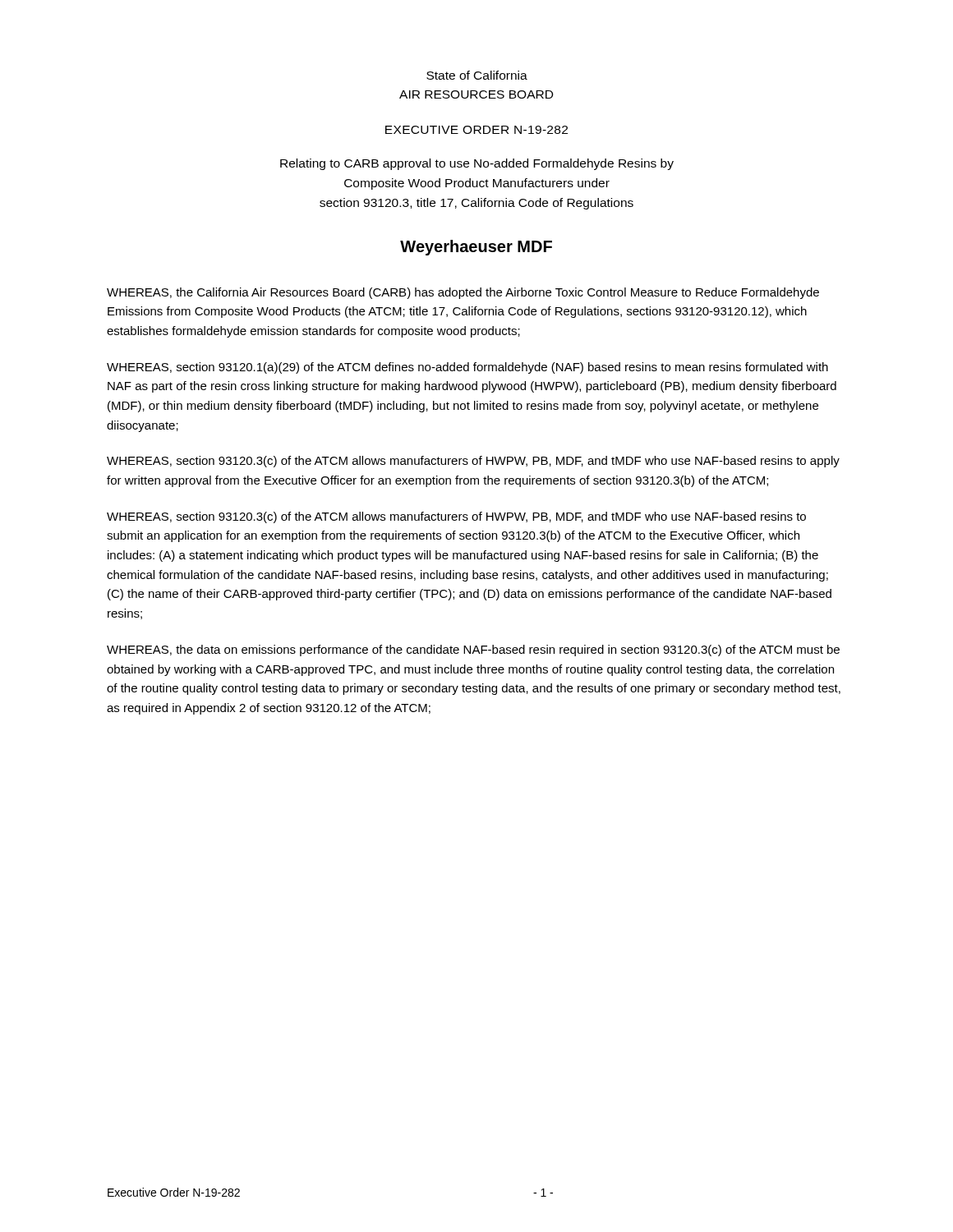Viewport: 953px width, 1232px height.
Task: Locate the text starting "WHEREAS, the data on emissions"
Action: point(474,678)
